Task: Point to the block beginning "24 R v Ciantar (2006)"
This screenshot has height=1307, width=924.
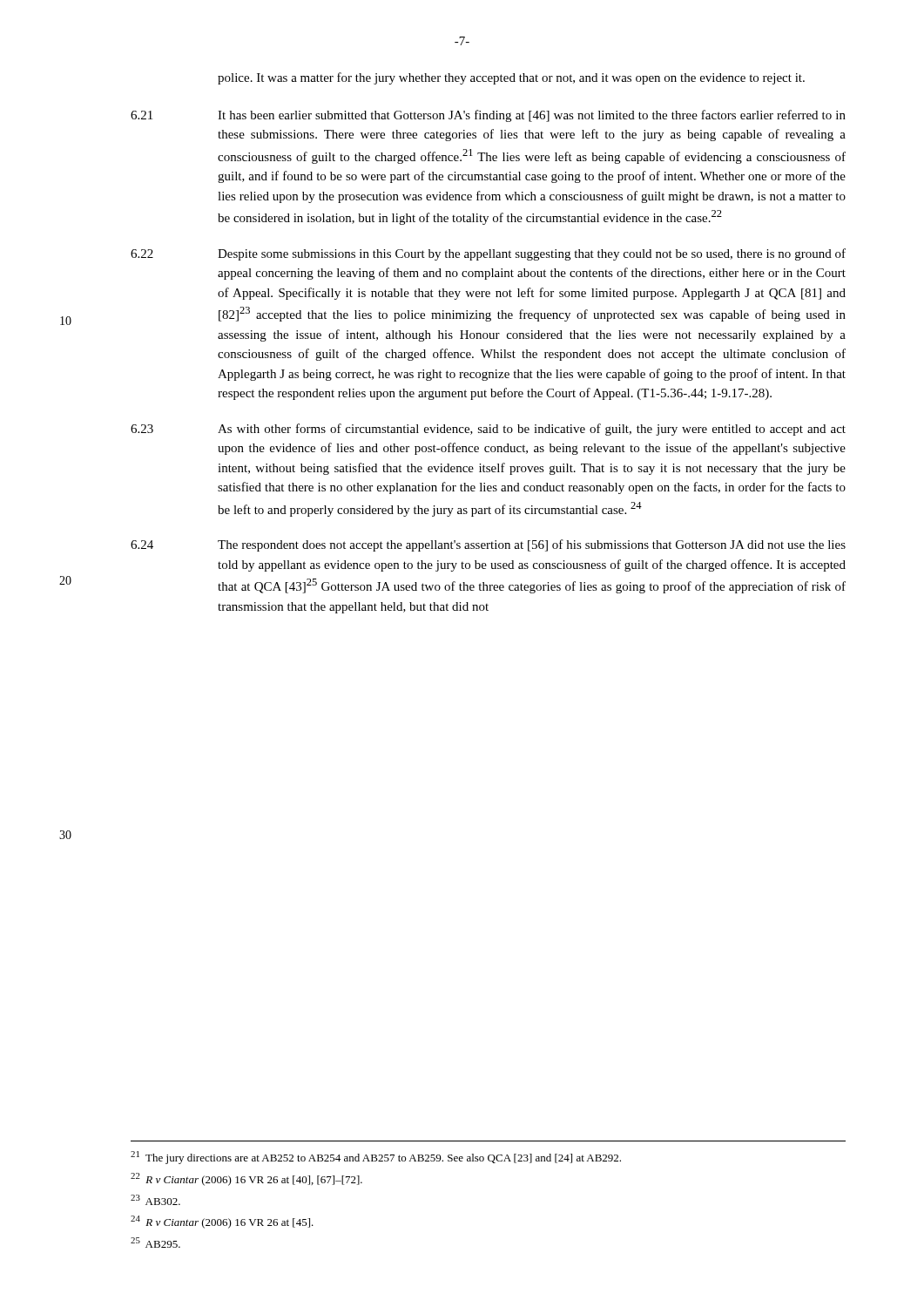Action: click(222, 1221)
